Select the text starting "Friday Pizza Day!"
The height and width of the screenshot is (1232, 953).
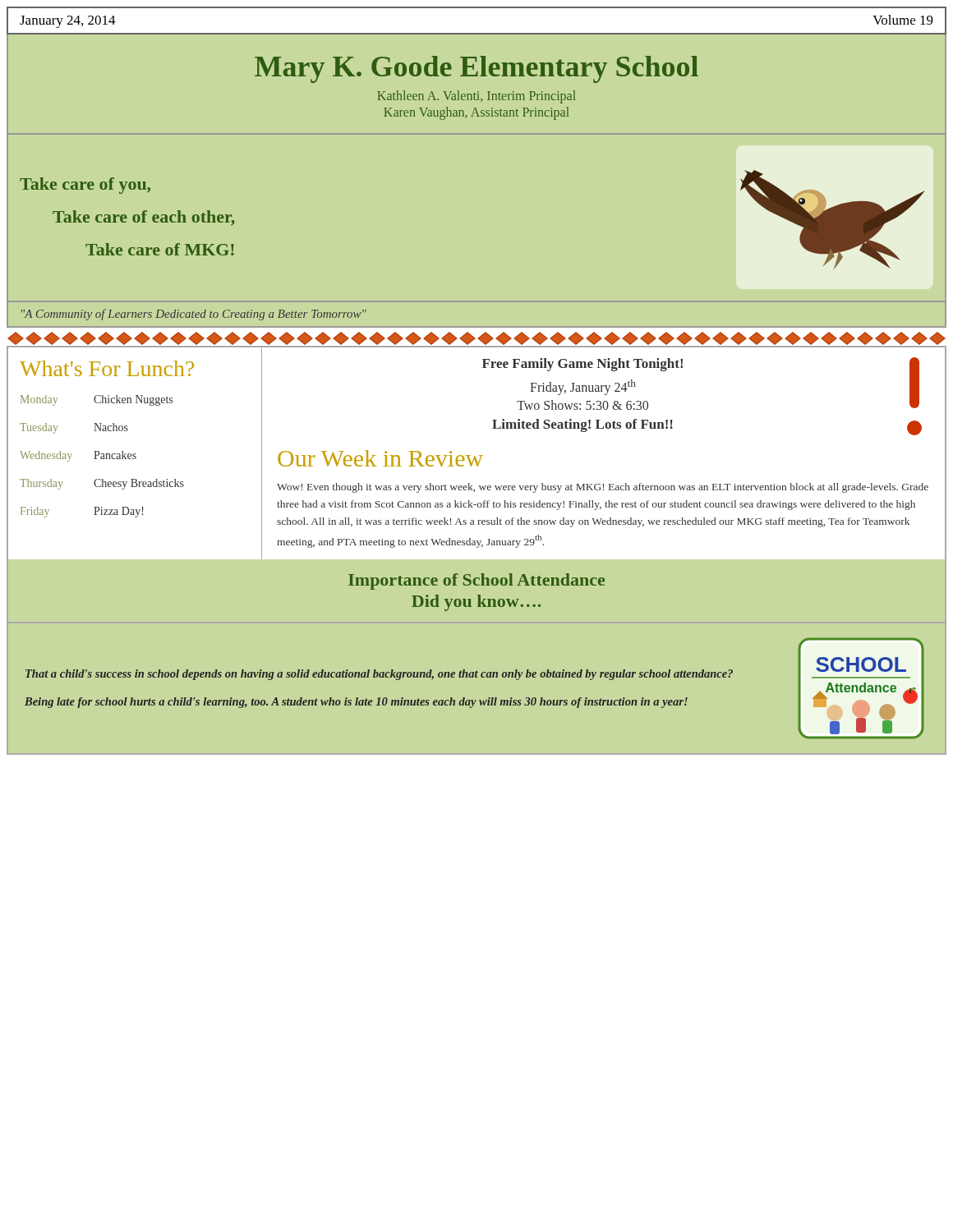click(82, 512)
